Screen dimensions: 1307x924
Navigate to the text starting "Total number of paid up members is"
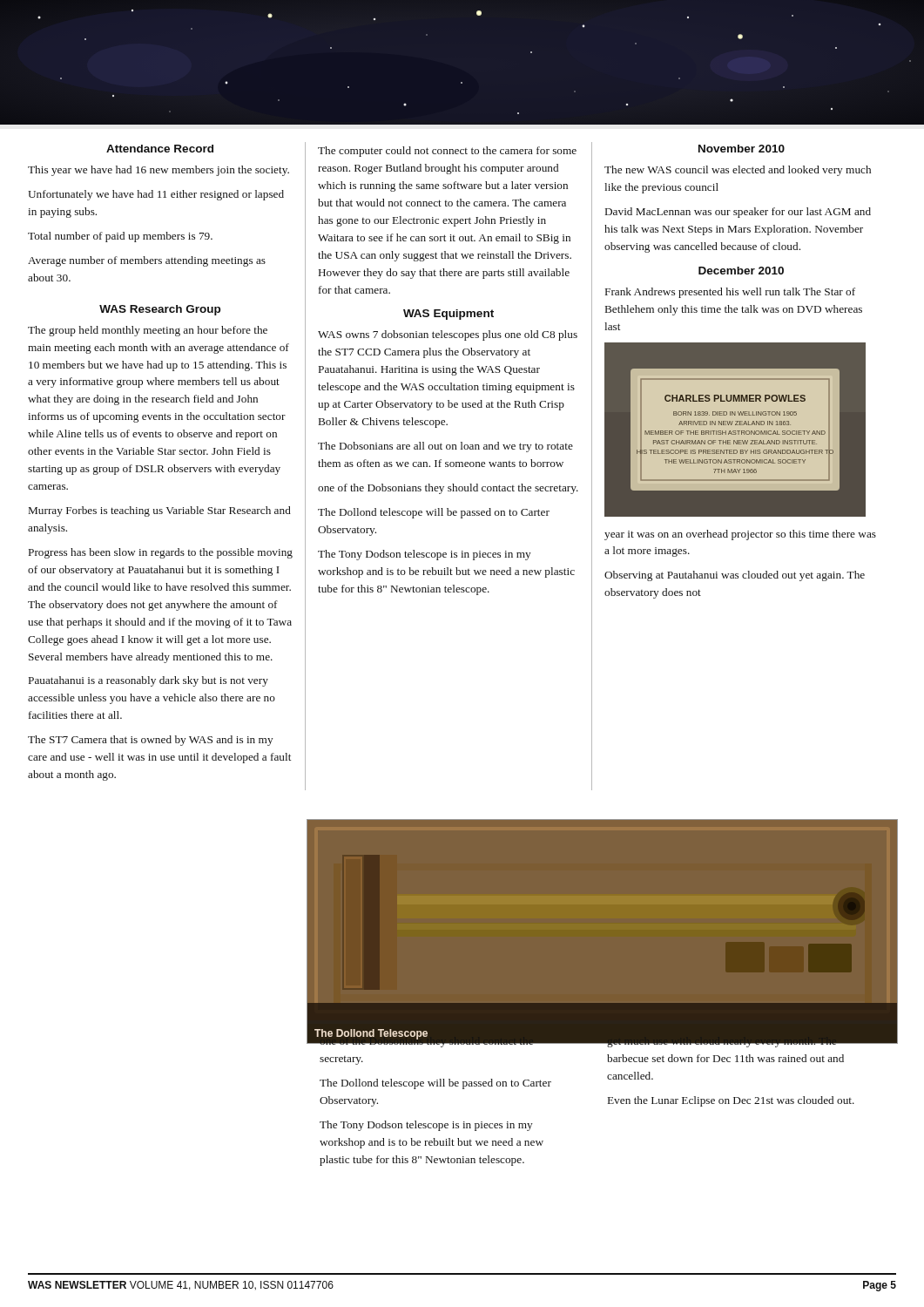point(120,236)
